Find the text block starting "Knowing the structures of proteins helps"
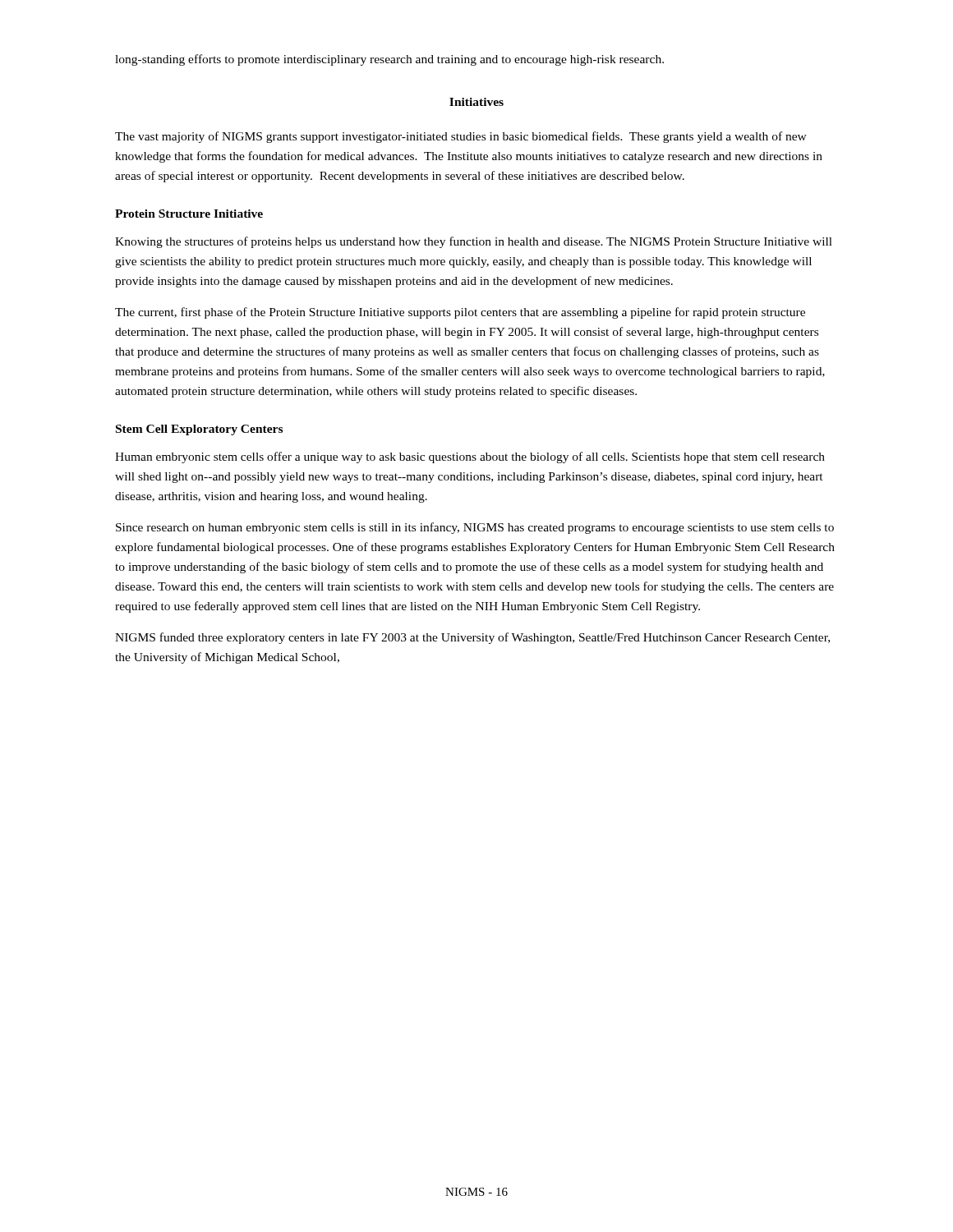This screenshot has width=953, height=1232. (476, 261)
